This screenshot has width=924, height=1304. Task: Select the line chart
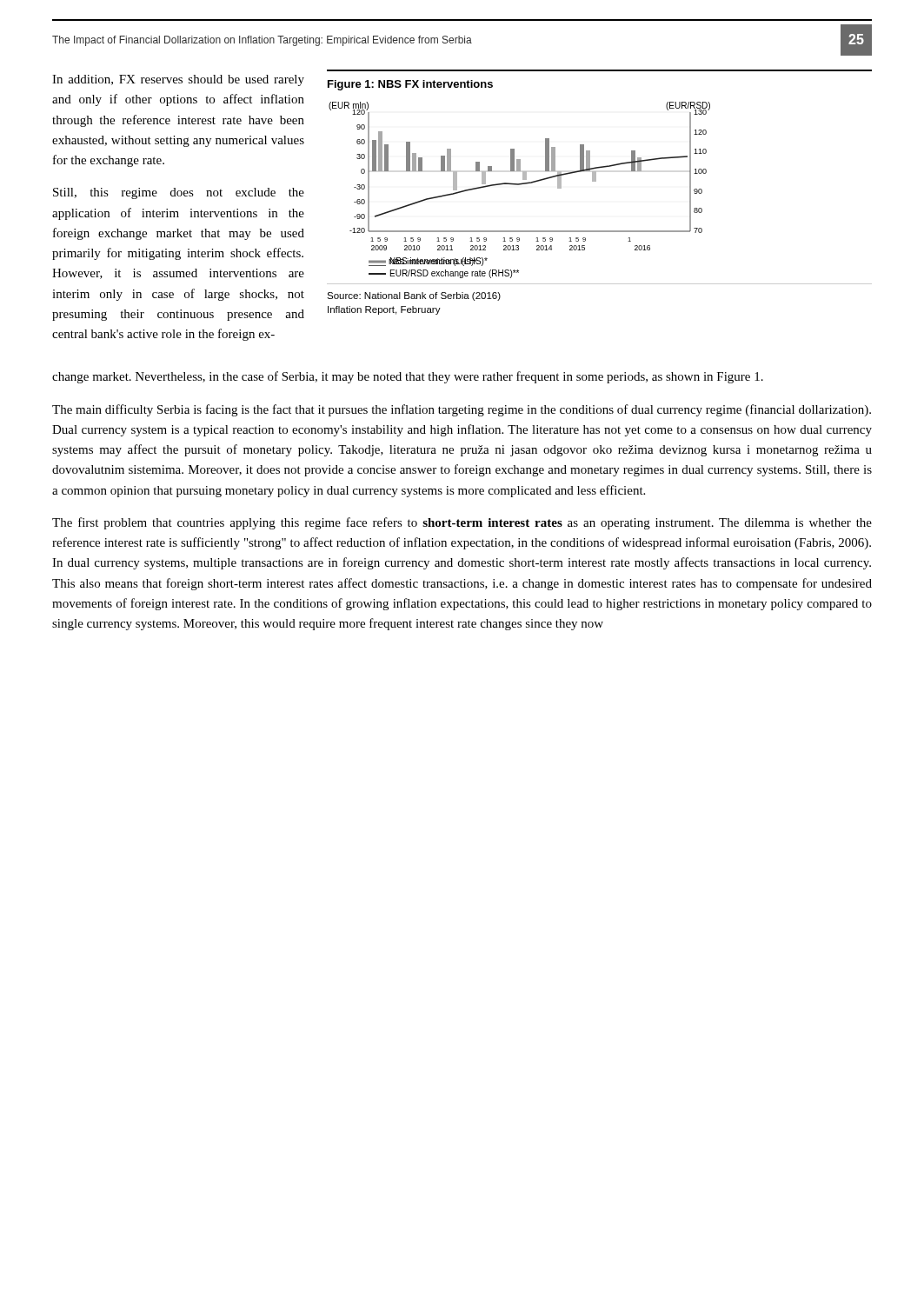tap(599, 188)
